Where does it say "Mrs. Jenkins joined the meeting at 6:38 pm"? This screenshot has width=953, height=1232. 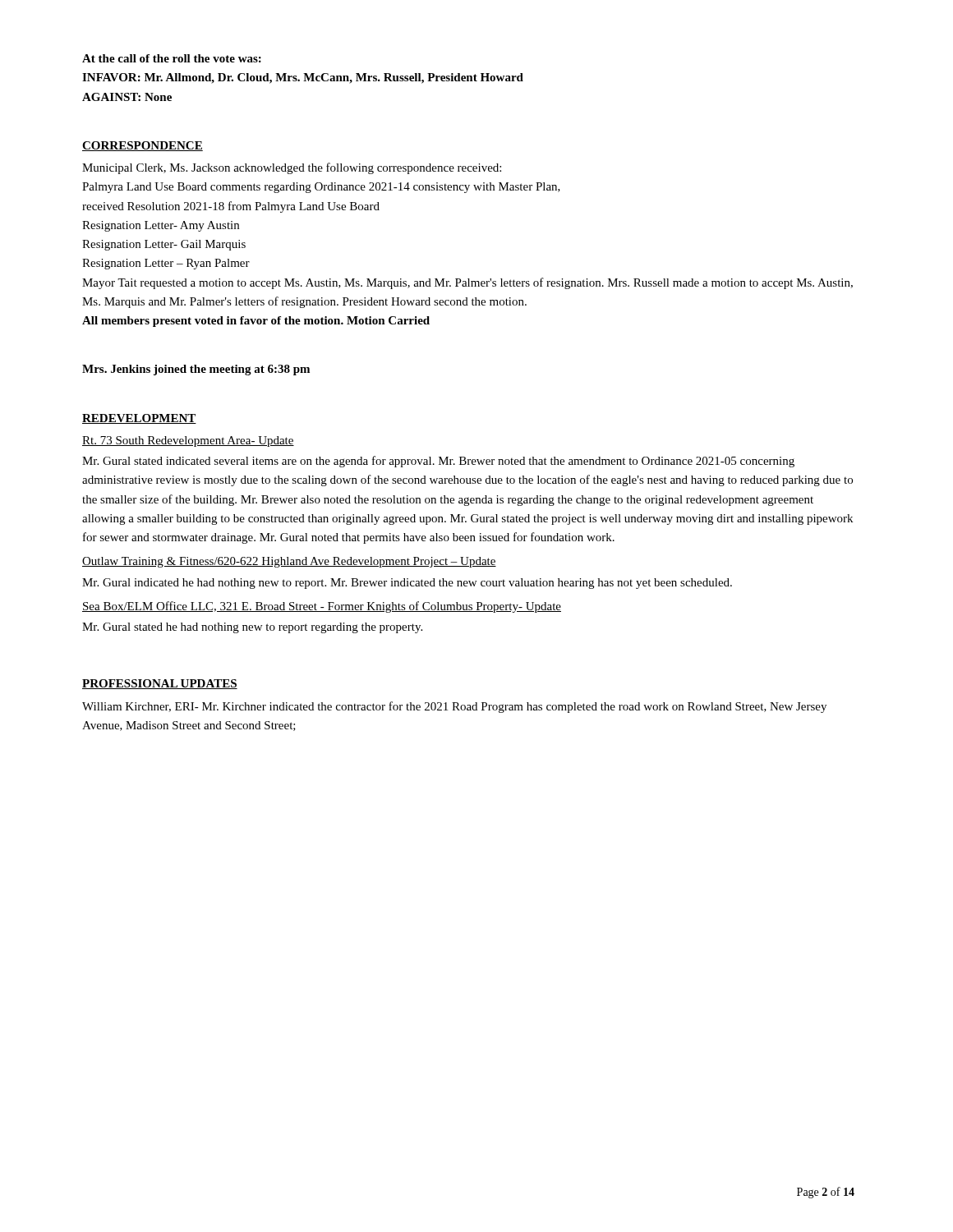[196, 369]
